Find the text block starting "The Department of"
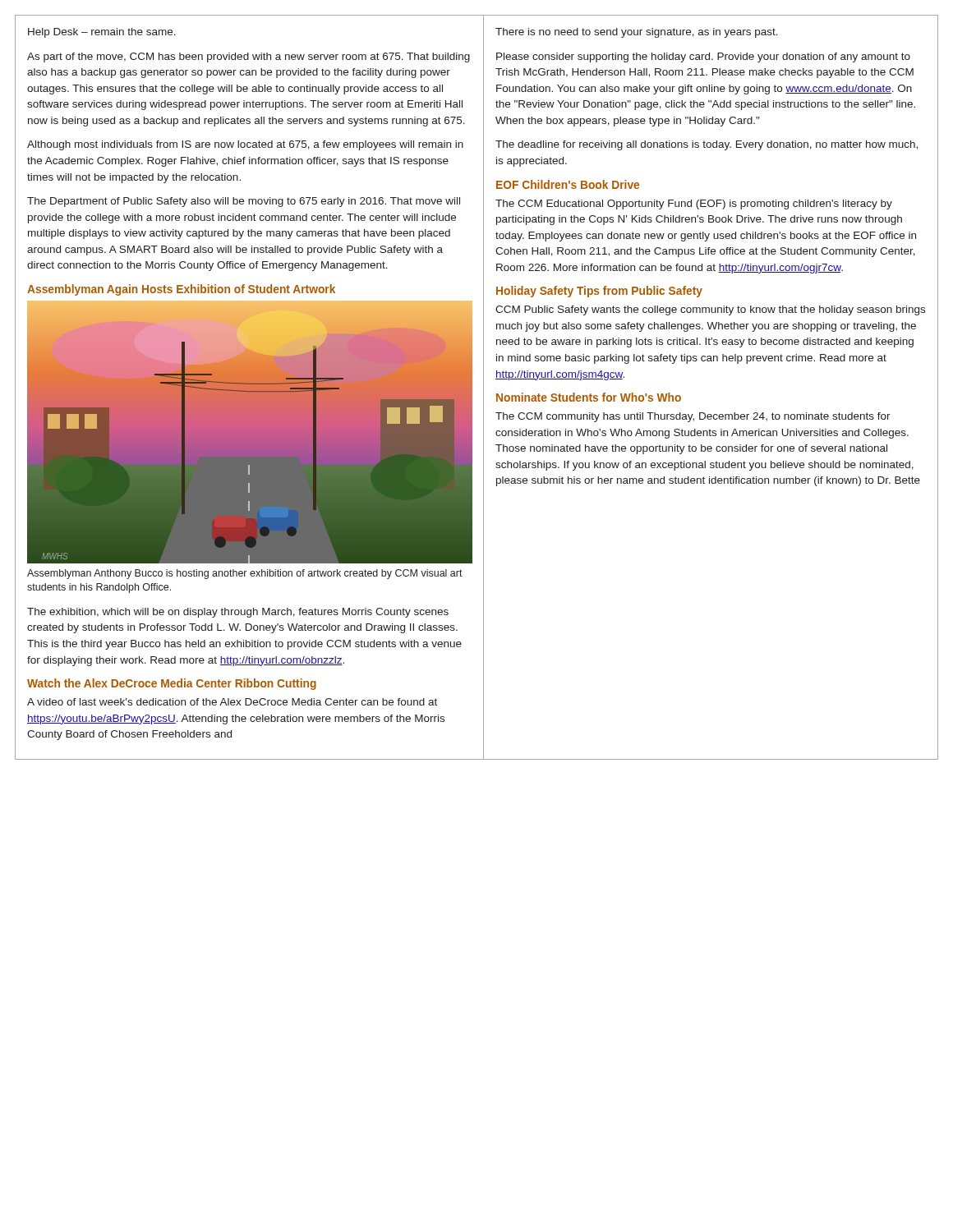Viewport: 953px width, 1232px height. [249, 233]
